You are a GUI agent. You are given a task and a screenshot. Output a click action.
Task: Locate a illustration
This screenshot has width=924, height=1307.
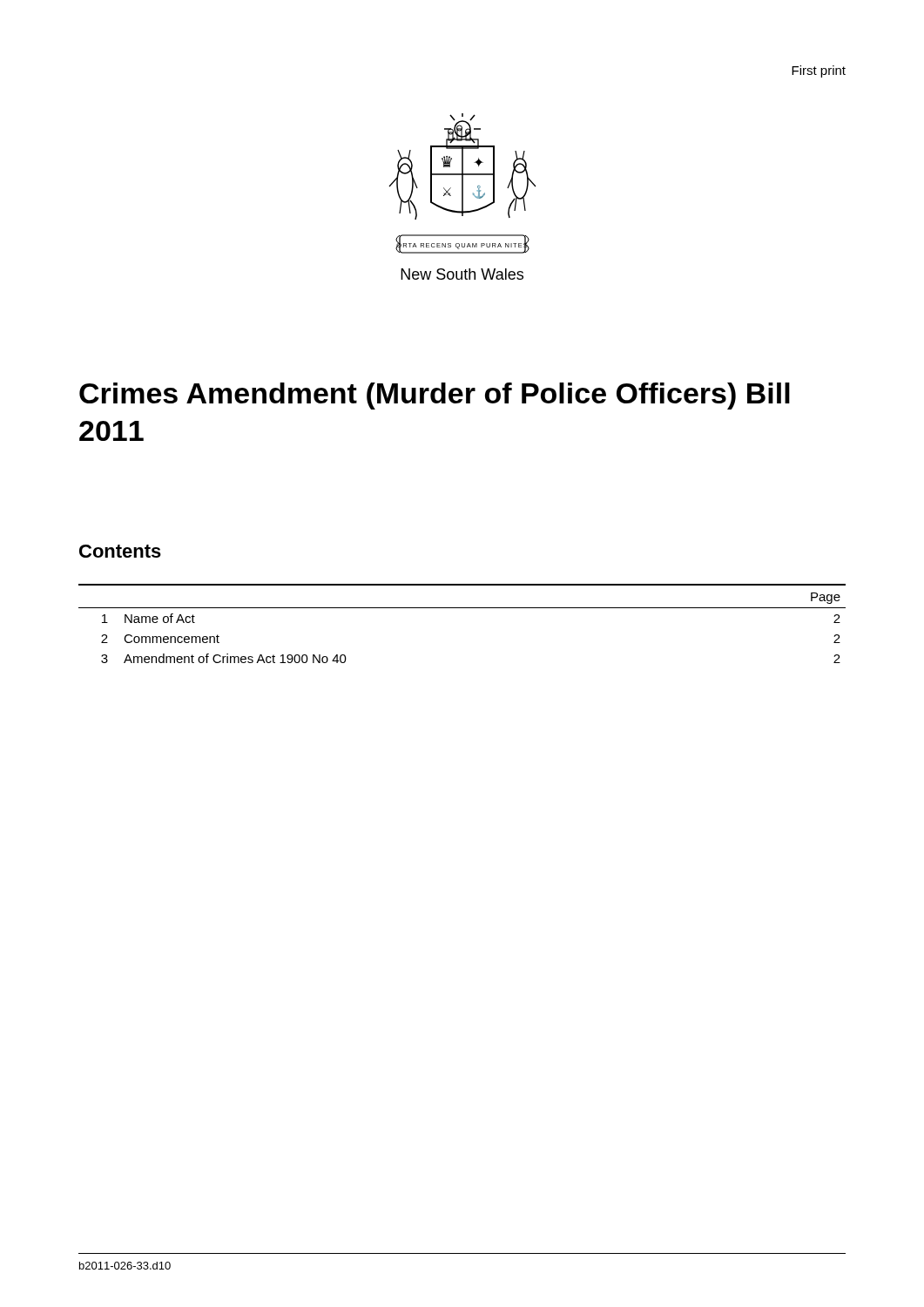(462, 199)
